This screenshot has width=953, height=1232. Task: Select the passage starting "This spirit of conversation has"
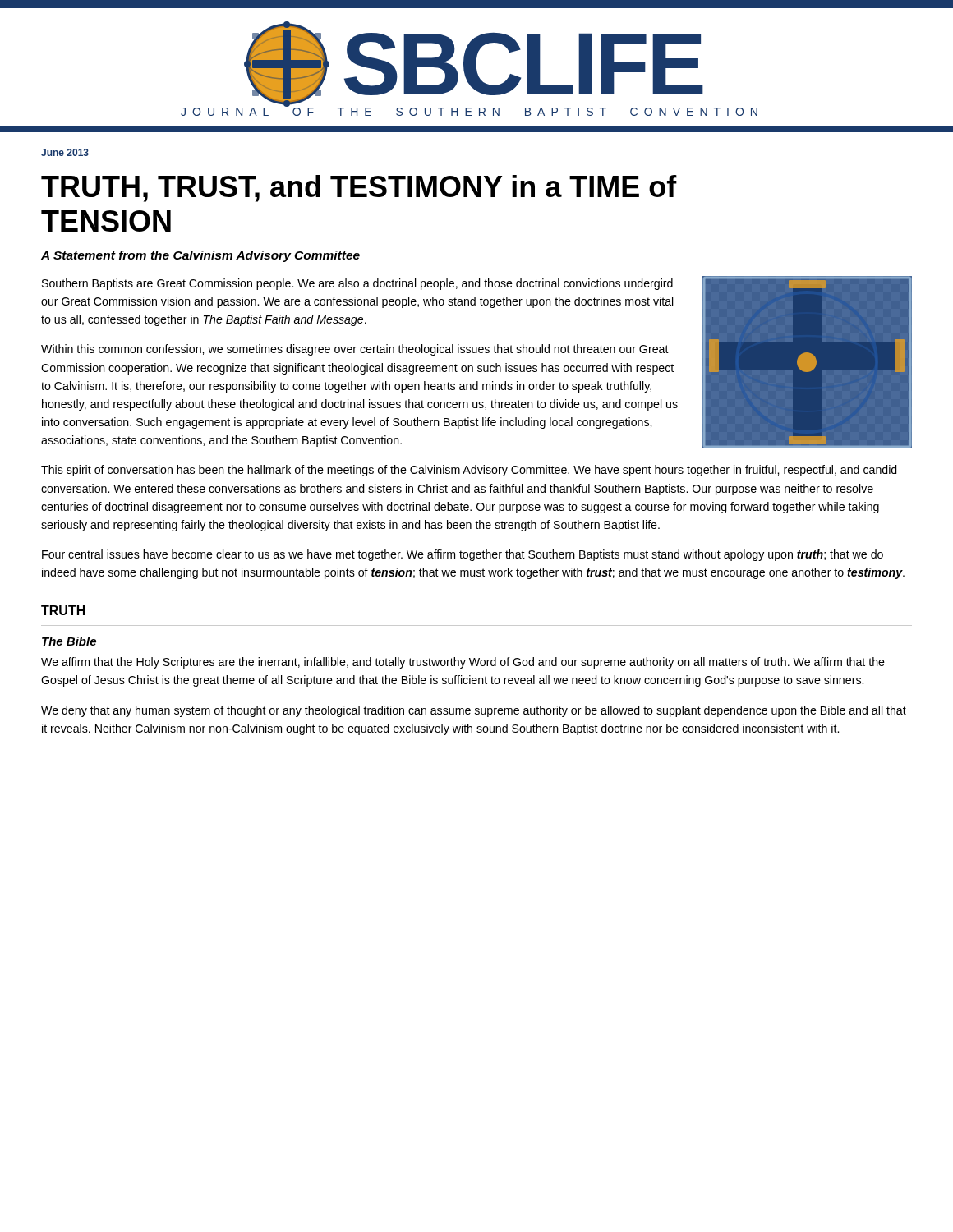(x=469, y=497)
